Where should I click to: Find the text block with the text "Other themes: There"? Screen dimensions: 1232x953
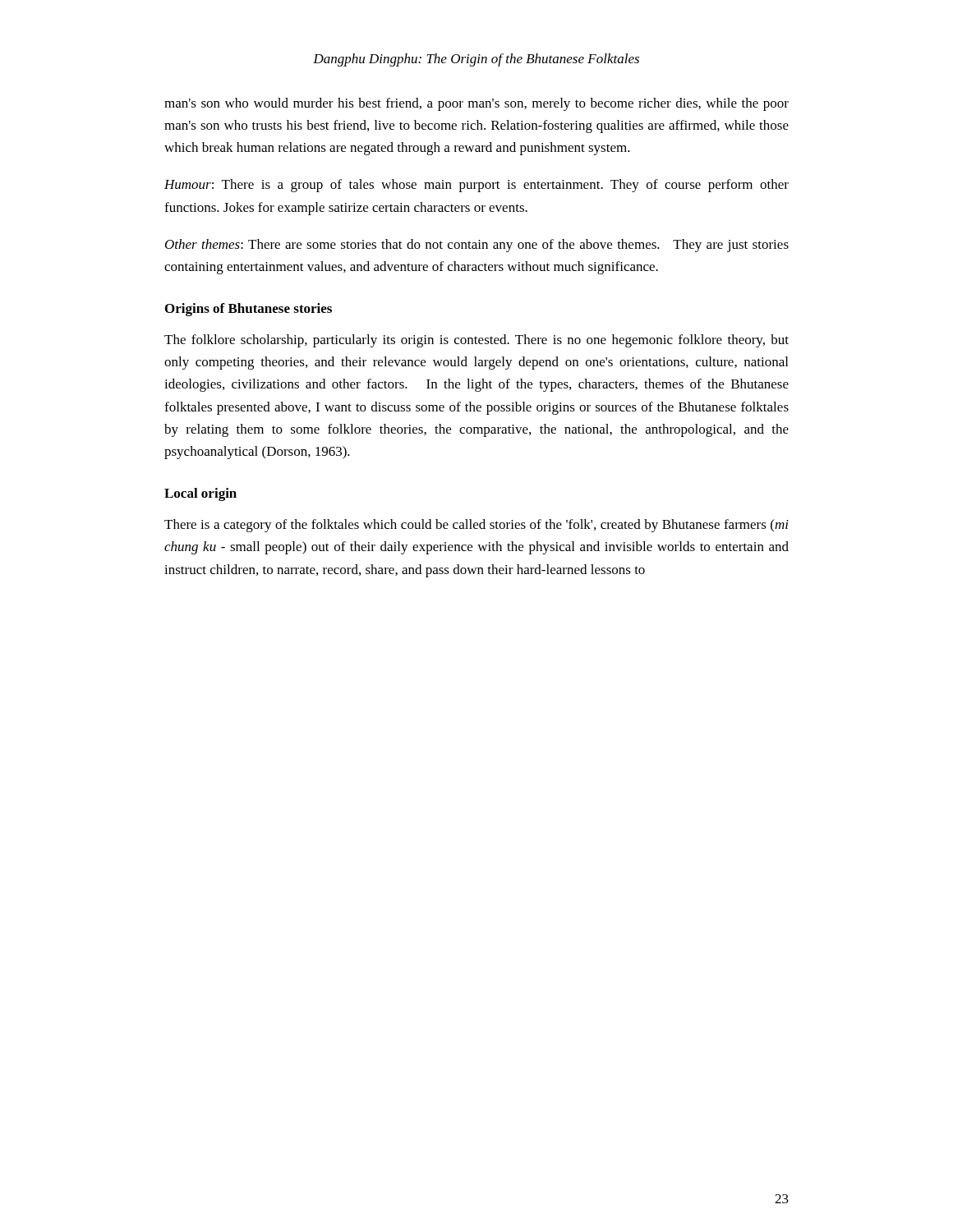point(476,255)
